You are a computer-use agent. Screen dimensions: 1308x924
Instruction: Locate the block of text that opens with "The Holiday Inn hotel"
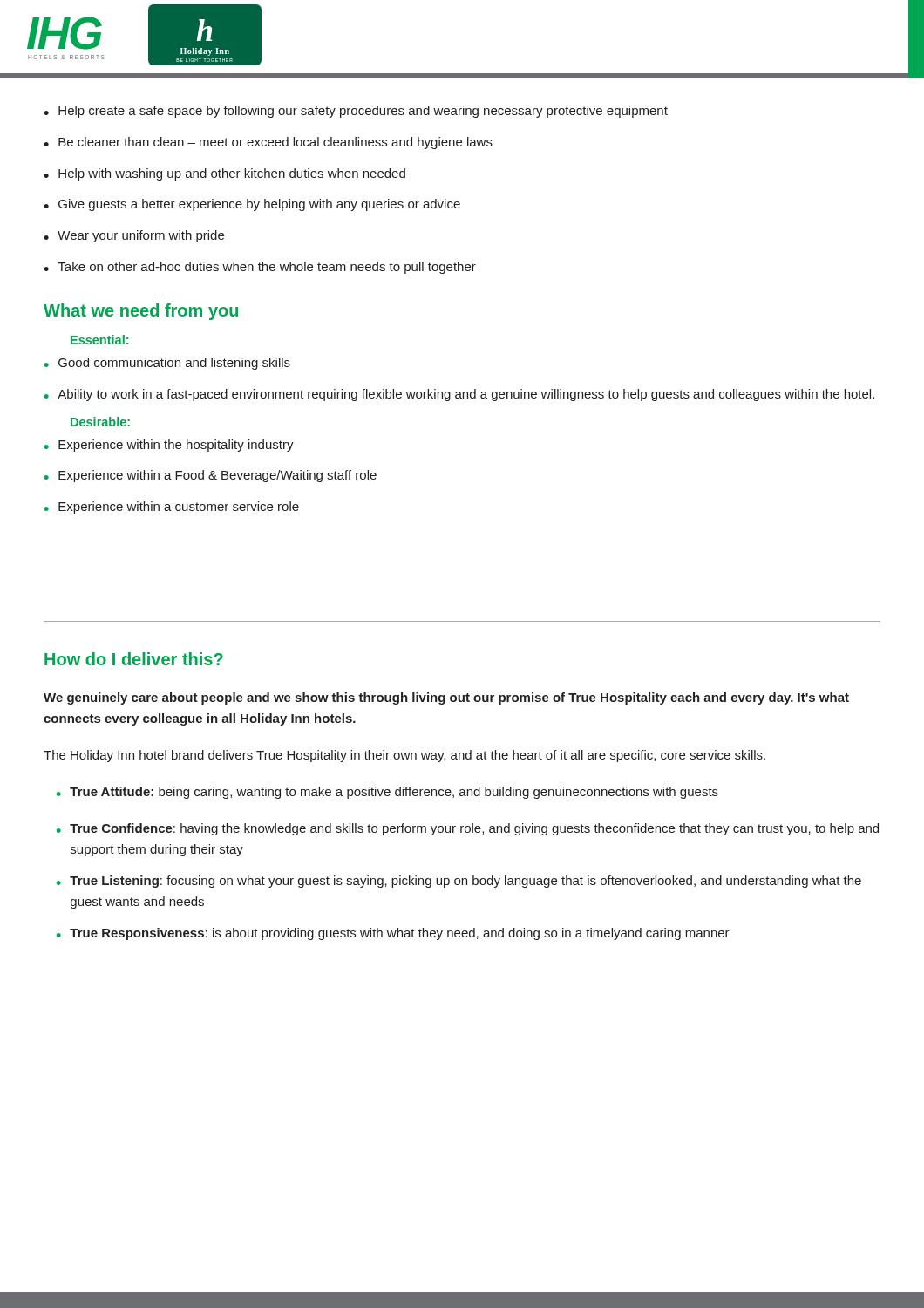click(x=405, y=755)
